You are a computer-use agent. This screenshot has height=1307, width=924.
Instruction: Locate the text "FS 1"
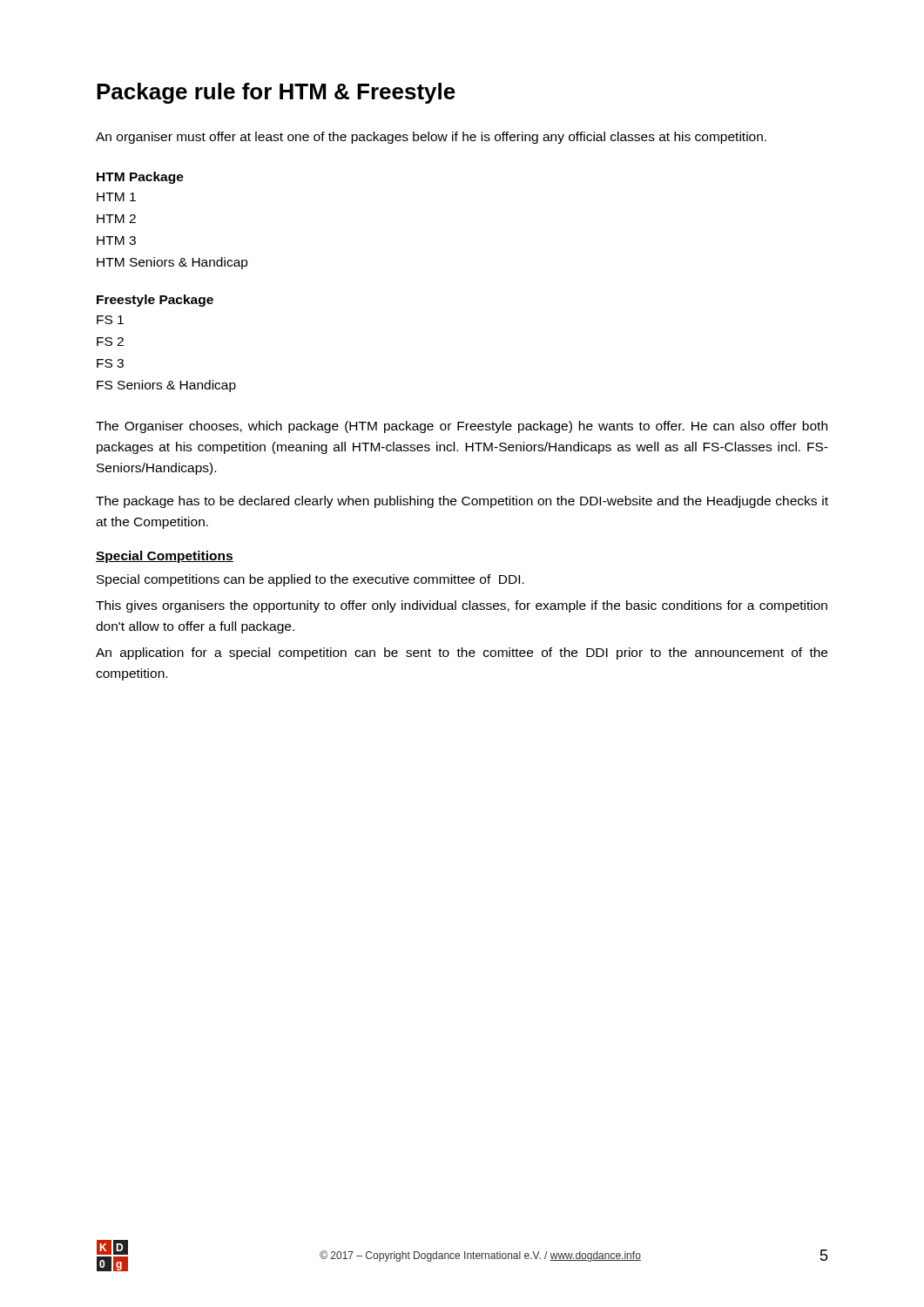tap(110, 320)
